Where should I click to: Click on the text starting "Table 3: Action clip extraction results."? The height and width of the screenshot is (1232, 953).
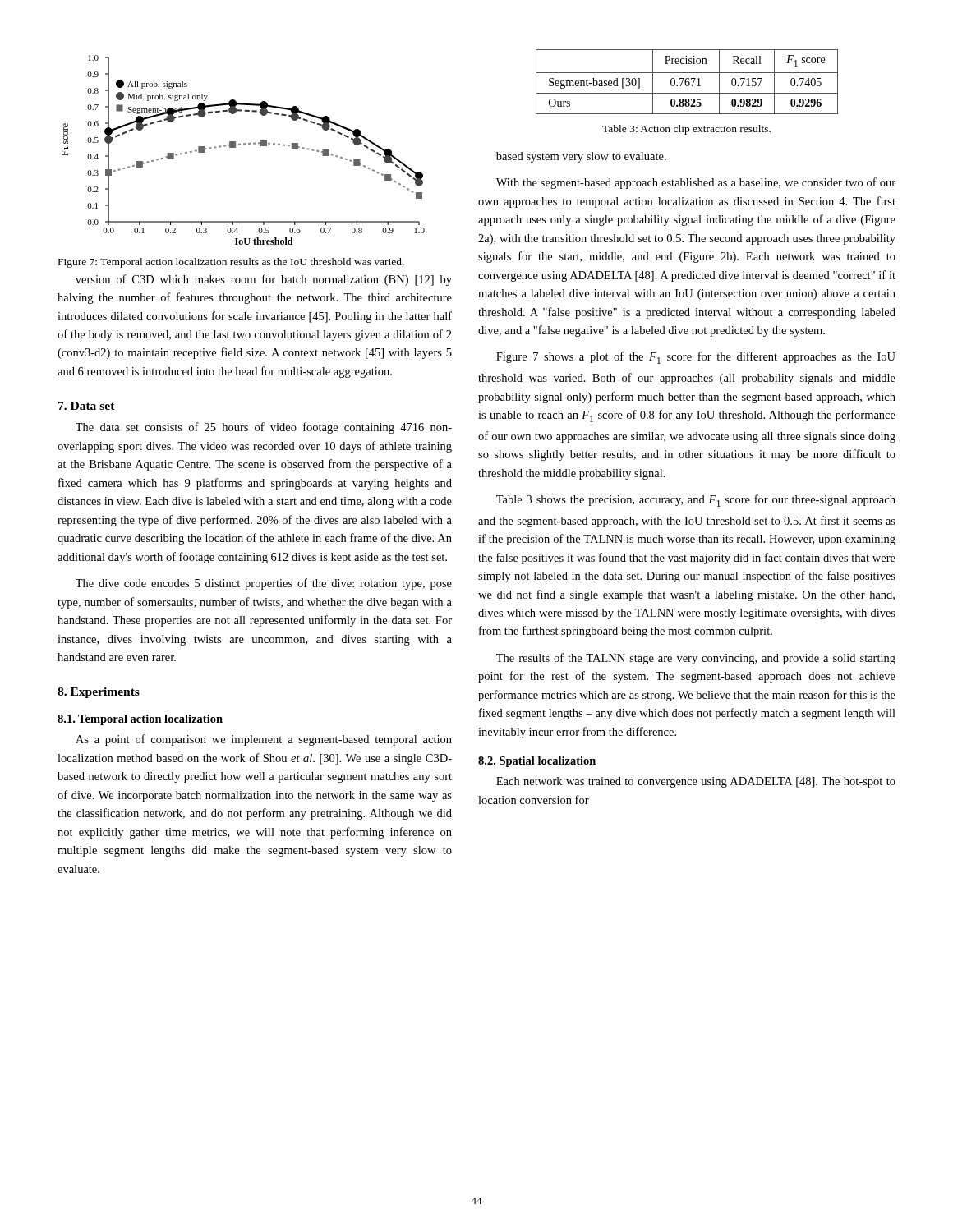click(687, 128)
